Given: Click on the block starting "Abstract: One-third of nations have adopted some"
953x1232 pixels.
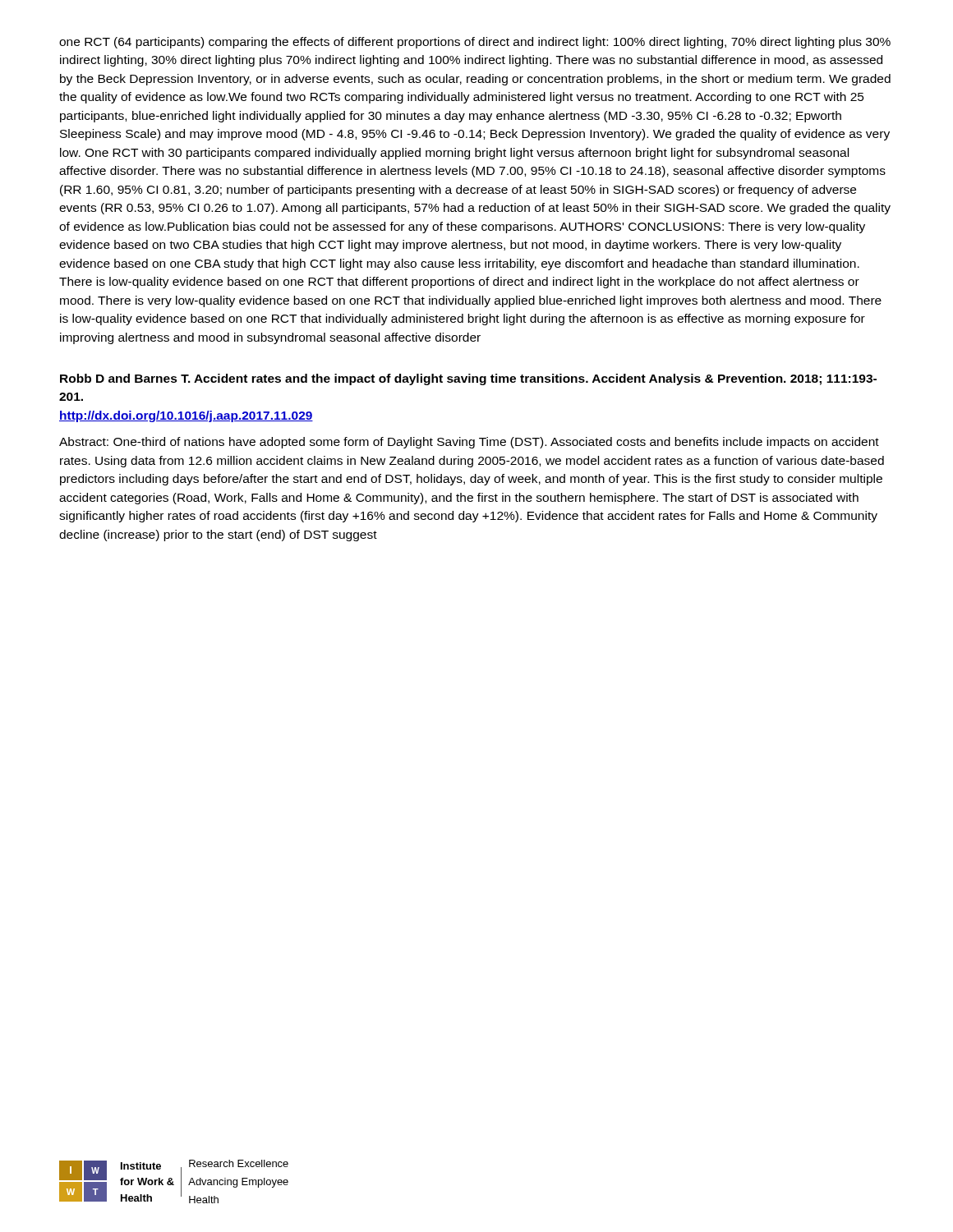Looking at the screenshot, I should 472,488.
